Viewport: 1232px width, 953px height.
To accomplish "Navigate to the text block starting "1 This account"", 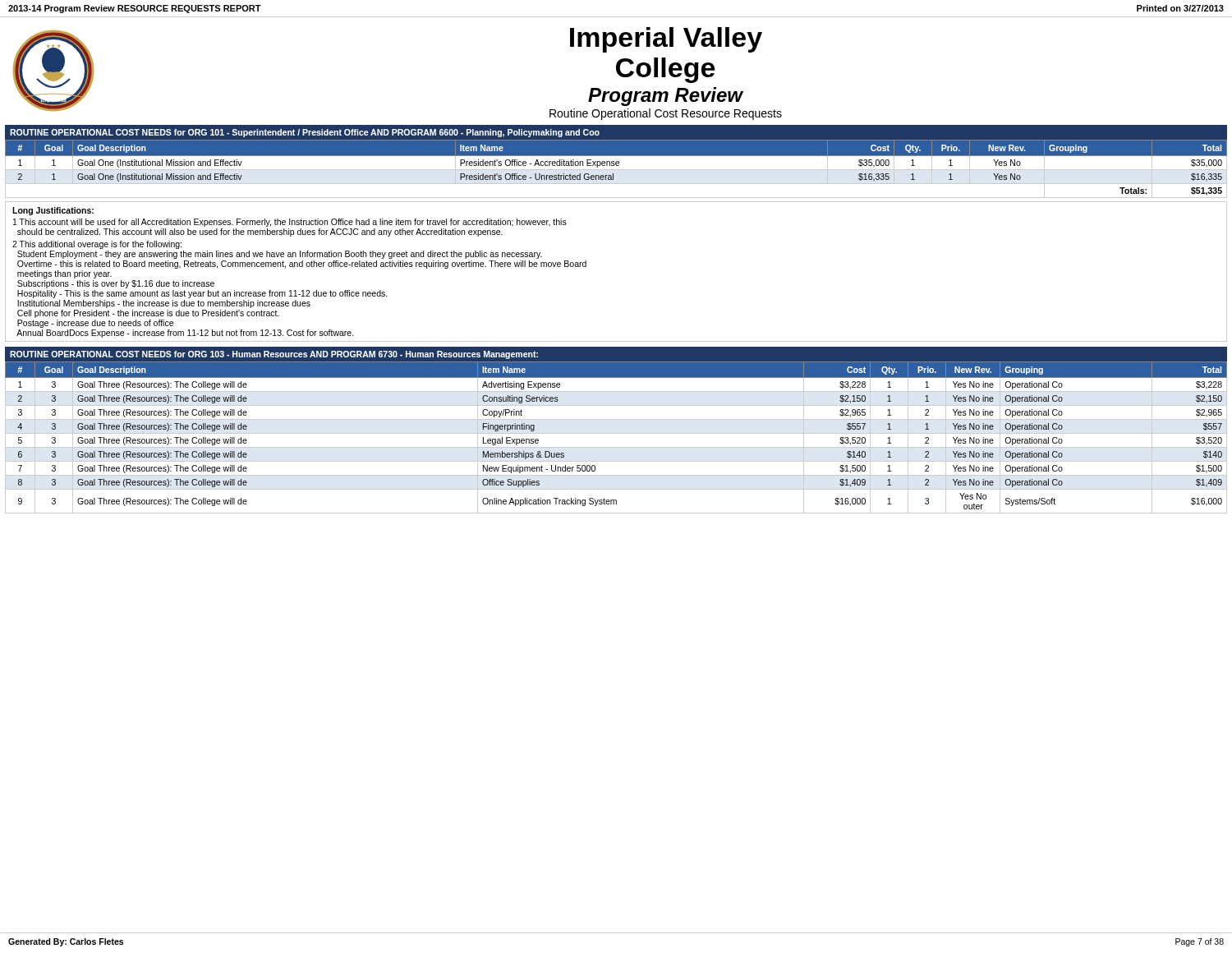I will coord(289,227).
